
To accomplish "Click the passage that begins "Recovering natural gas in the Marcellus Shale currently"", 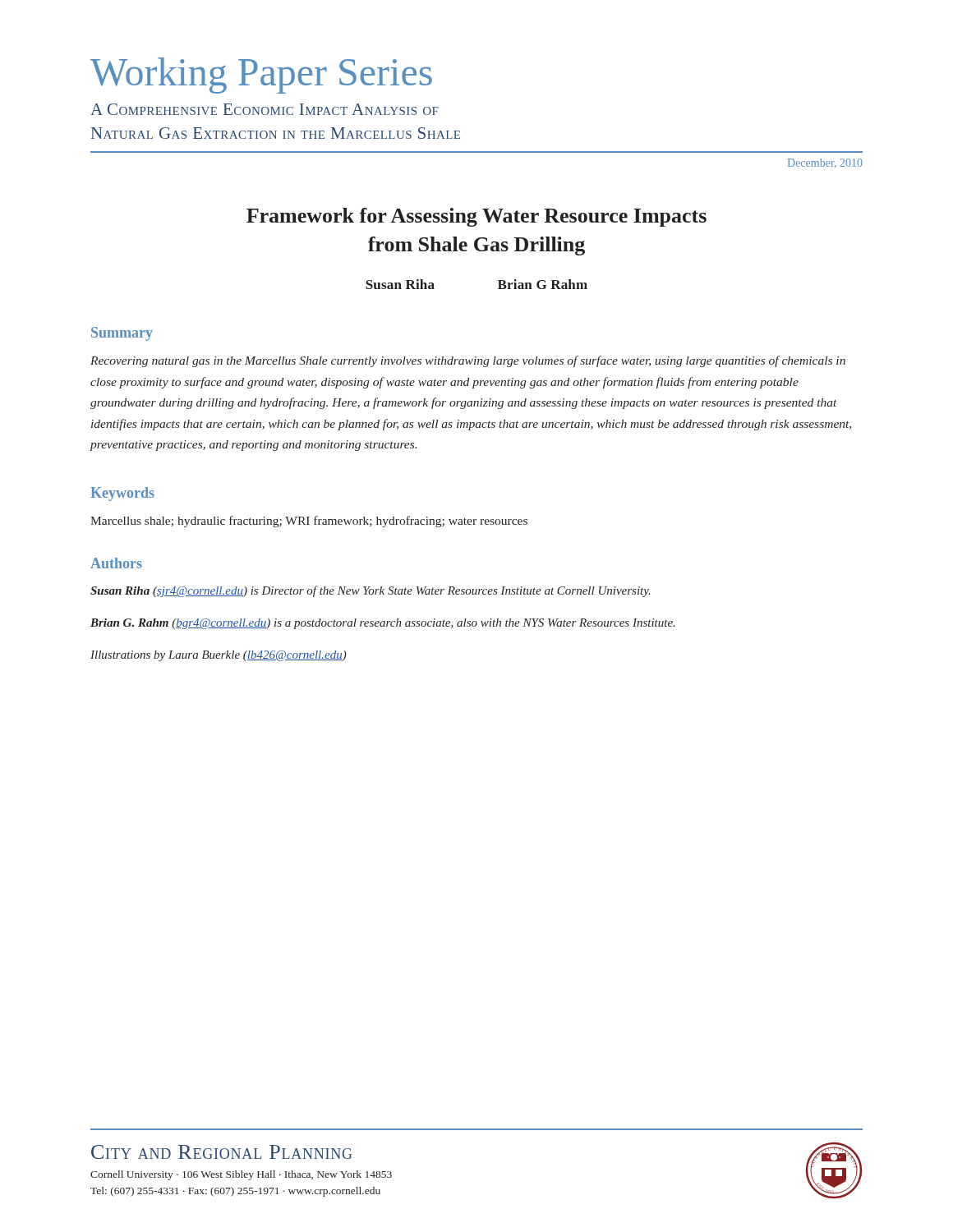I will pyautogui.click(x=476, y=402).
